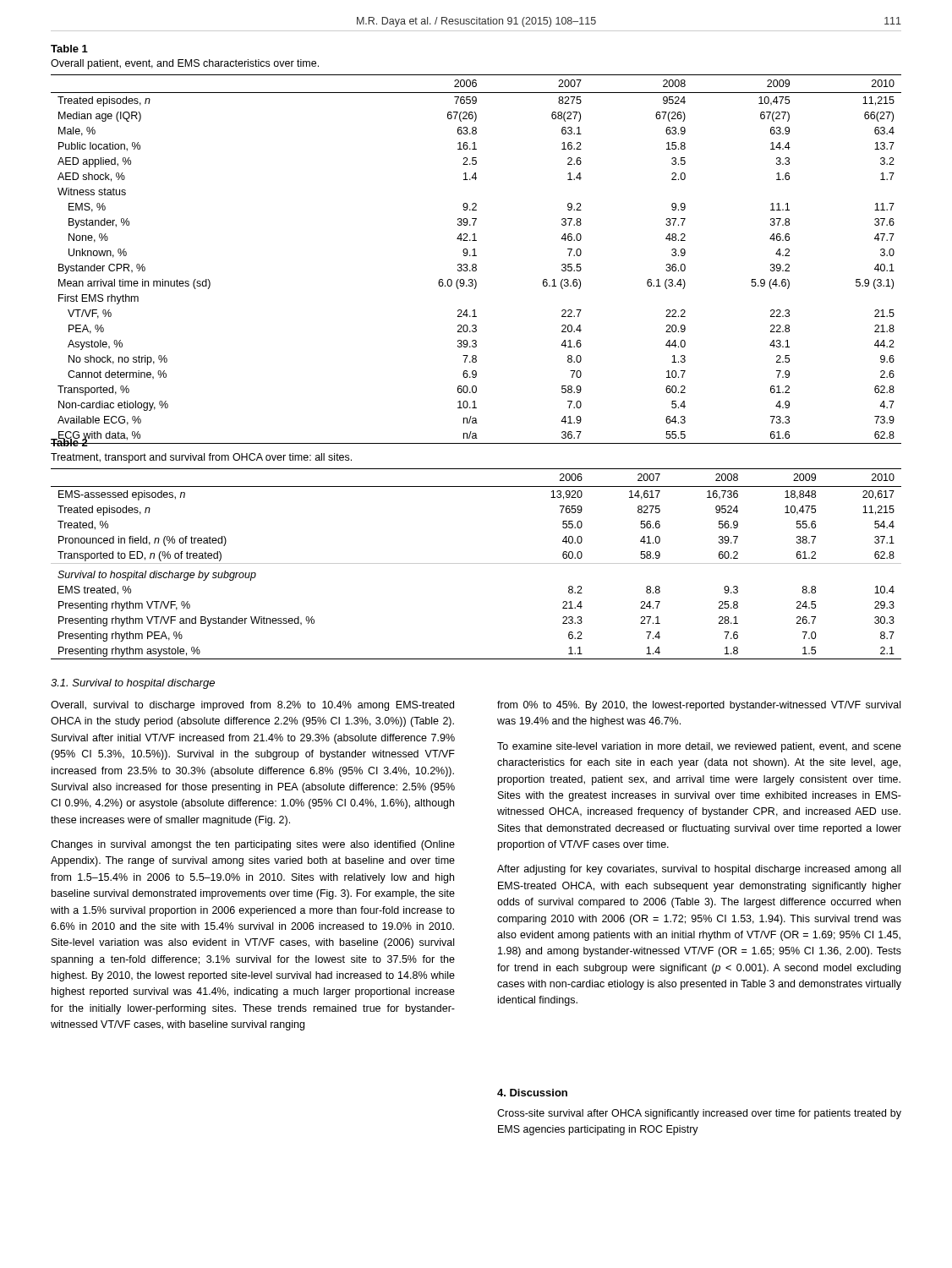This screenshot has height=1268, width=952.
Task: Locate the table with the text "Asystole, %"
Action: (x=476, y=259)
